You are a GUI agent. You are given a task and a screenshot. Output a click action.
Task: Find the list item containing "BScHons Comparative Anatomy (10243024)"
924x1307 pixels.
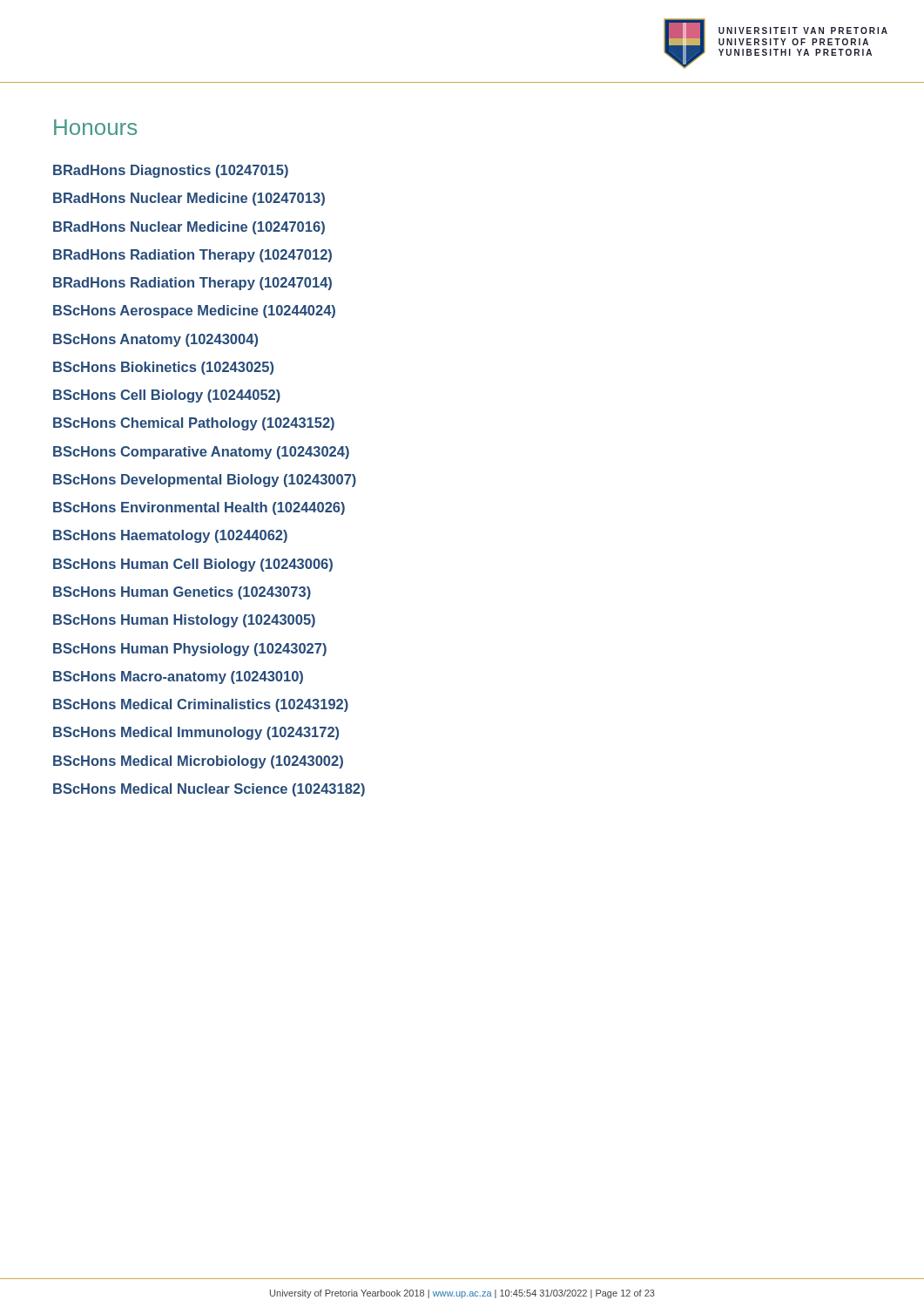tap(201, 453)
